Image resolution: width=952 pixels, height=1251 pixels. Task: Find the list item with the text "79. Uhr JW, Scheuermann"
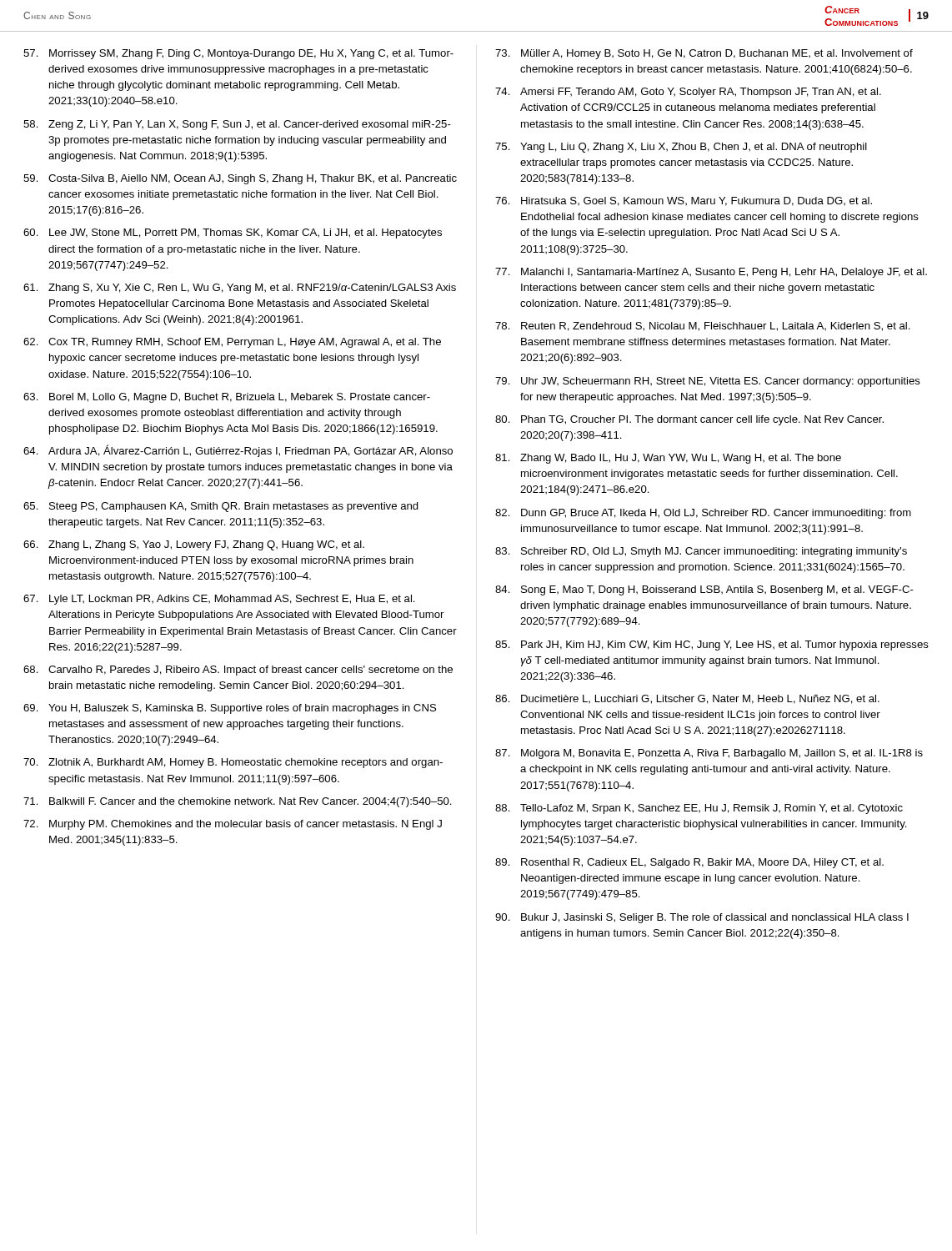712,388
